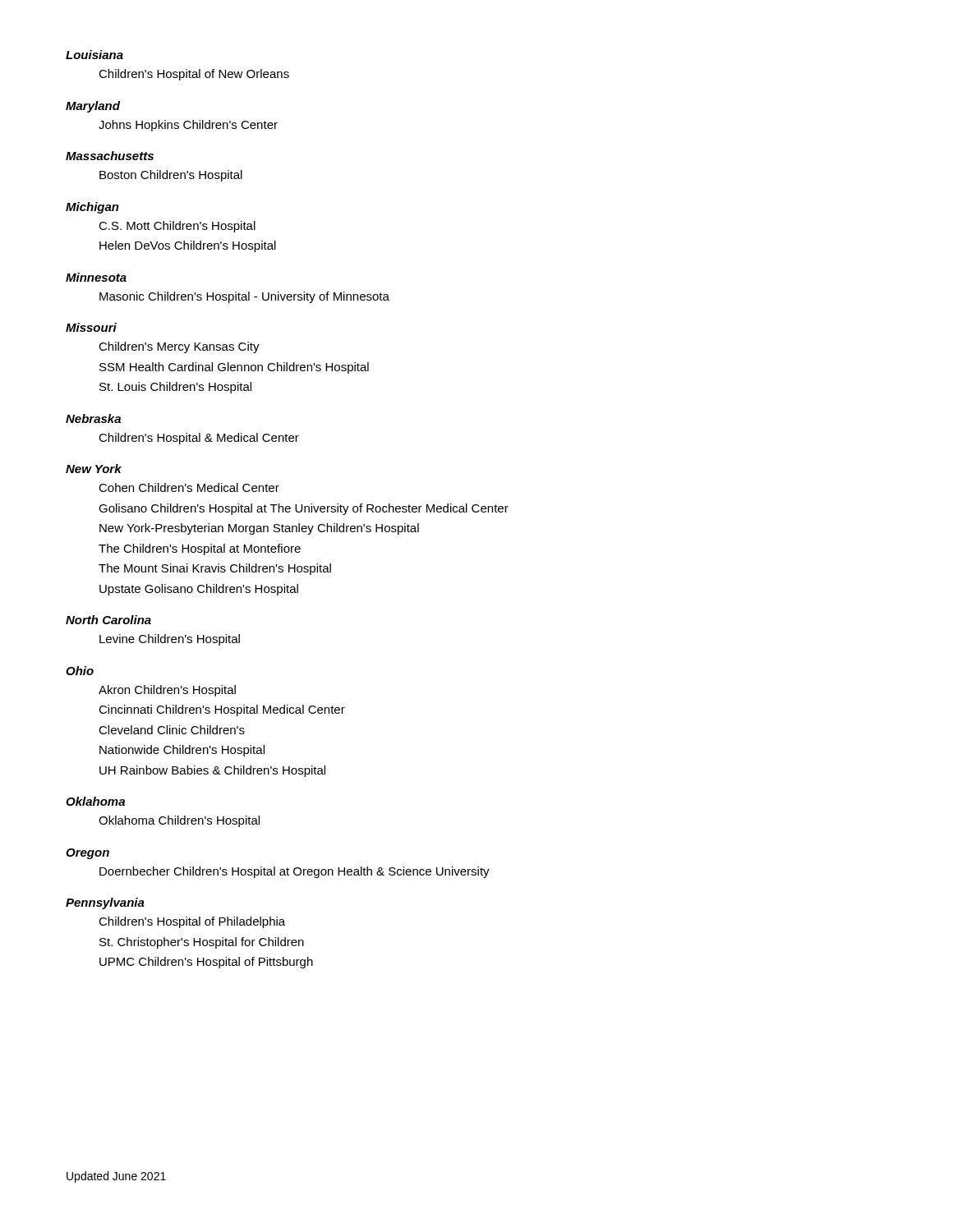This screenshot has height=1232, width=953.
Task: Find the block starting "Children's Hospital of New Orleans"
Action: pos(194,73)
